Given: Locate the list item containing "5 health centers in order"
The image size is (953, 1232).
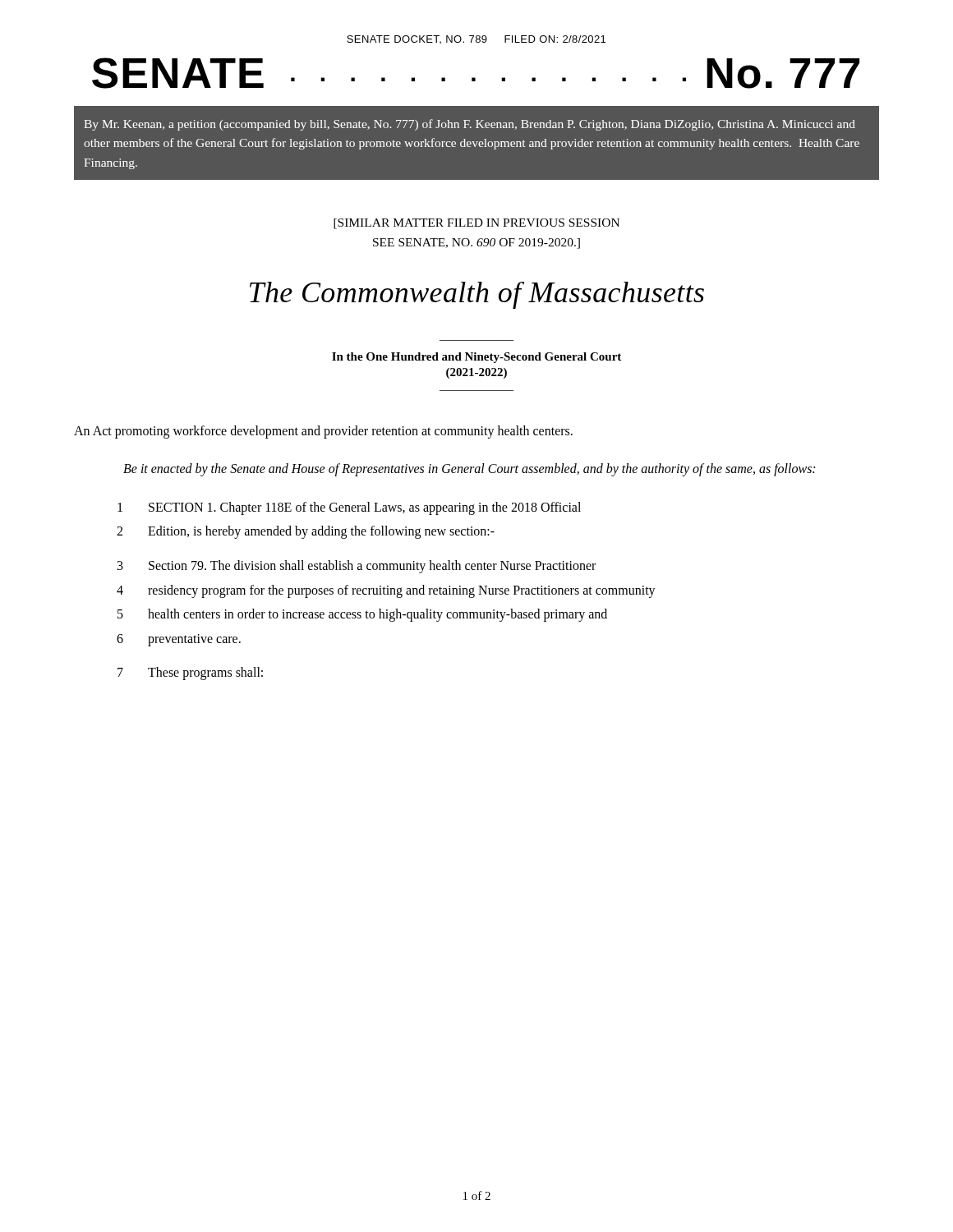Looking at the screenshot, I should [x=476, y=614].
